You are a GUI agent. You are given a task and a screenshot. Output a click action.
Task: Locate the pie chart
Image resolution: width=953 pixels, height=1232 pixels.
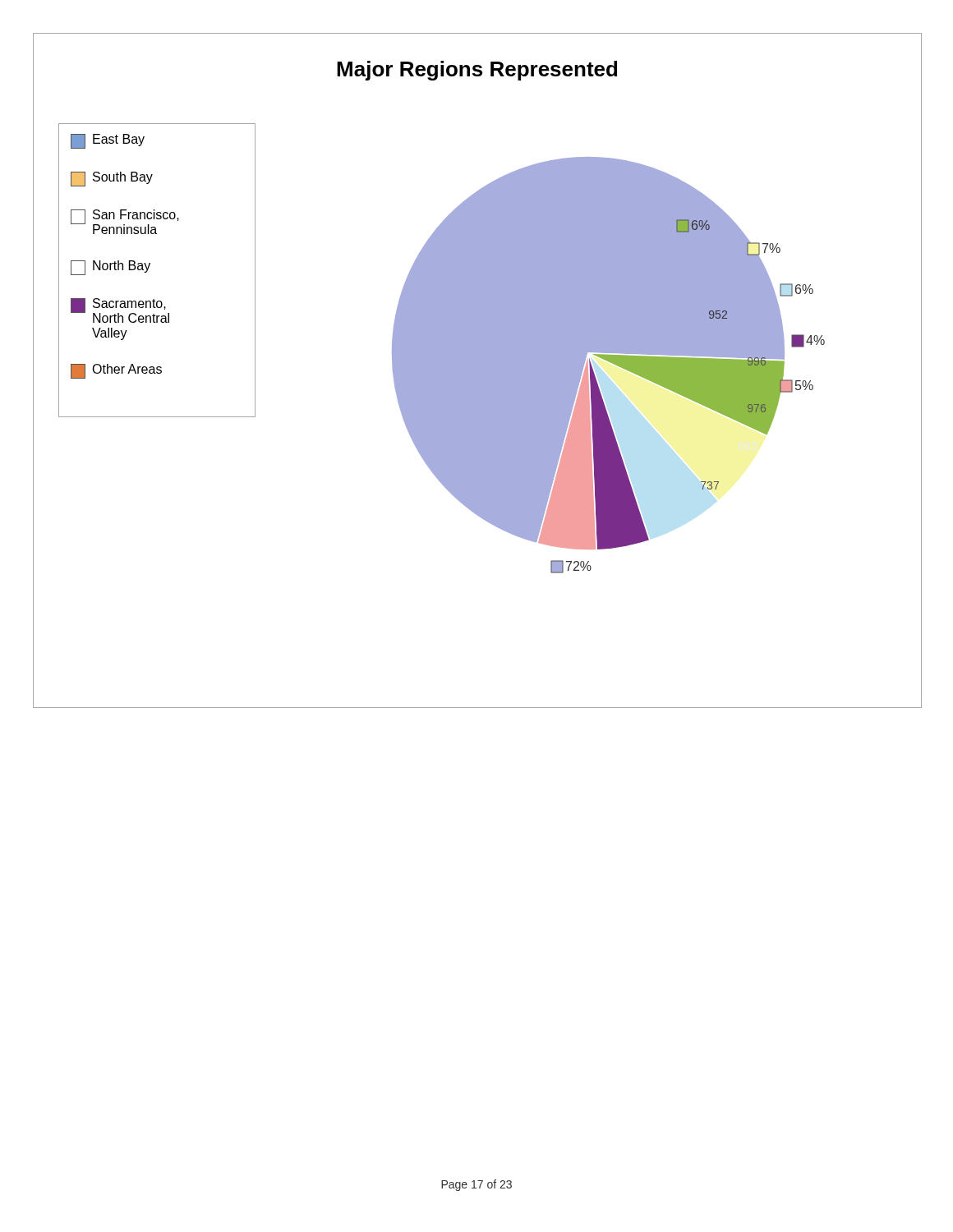coord(477,353)
